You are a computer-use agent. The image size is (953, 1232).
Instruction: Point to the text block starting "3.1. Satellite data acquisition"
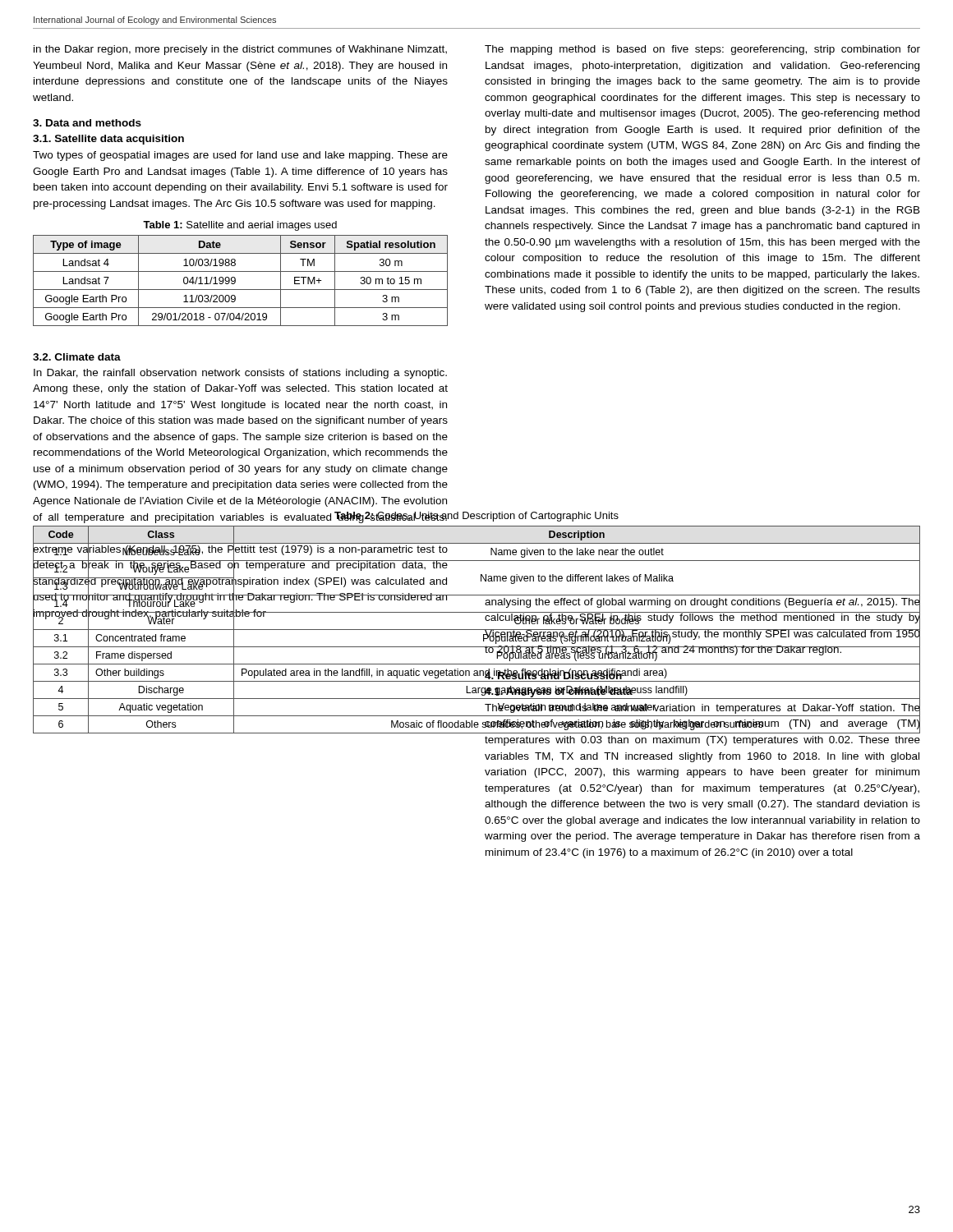pyautogui.click(x=109, y=139)
